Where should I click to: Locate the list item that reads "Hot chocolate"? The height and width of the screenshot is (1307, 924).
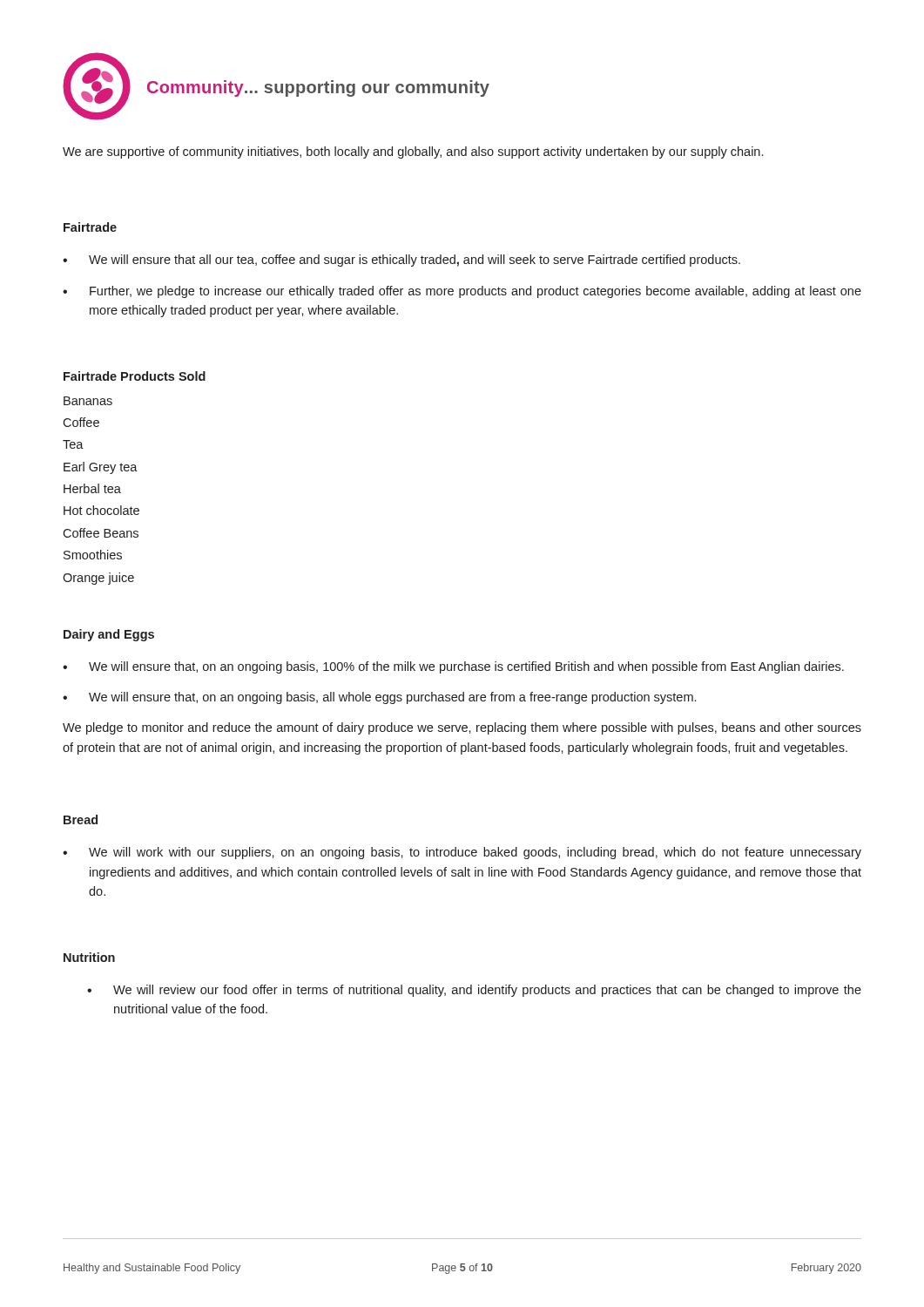click(101, 511)
